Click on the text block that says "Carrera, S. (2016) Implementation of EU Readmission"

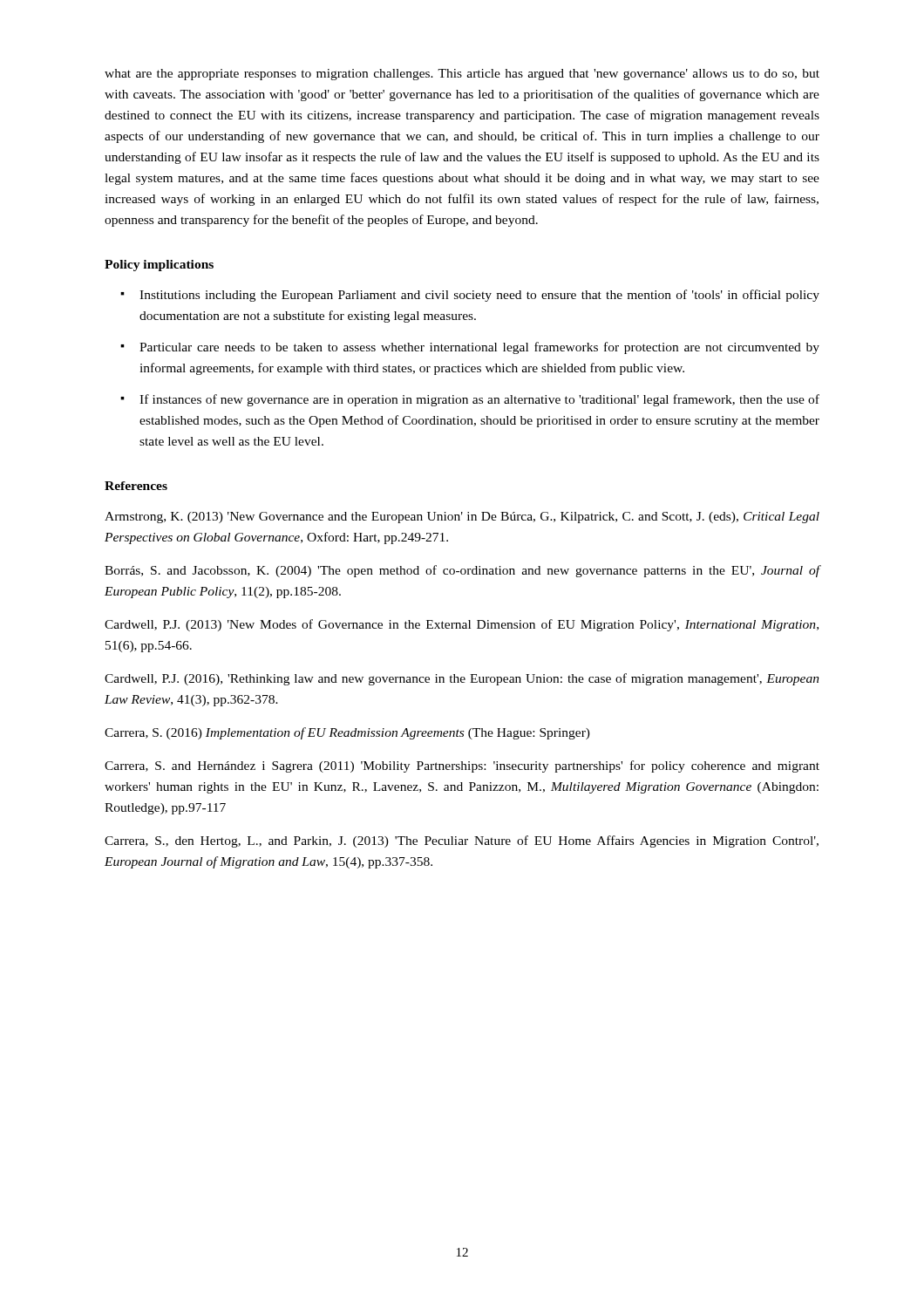point(347,732)
